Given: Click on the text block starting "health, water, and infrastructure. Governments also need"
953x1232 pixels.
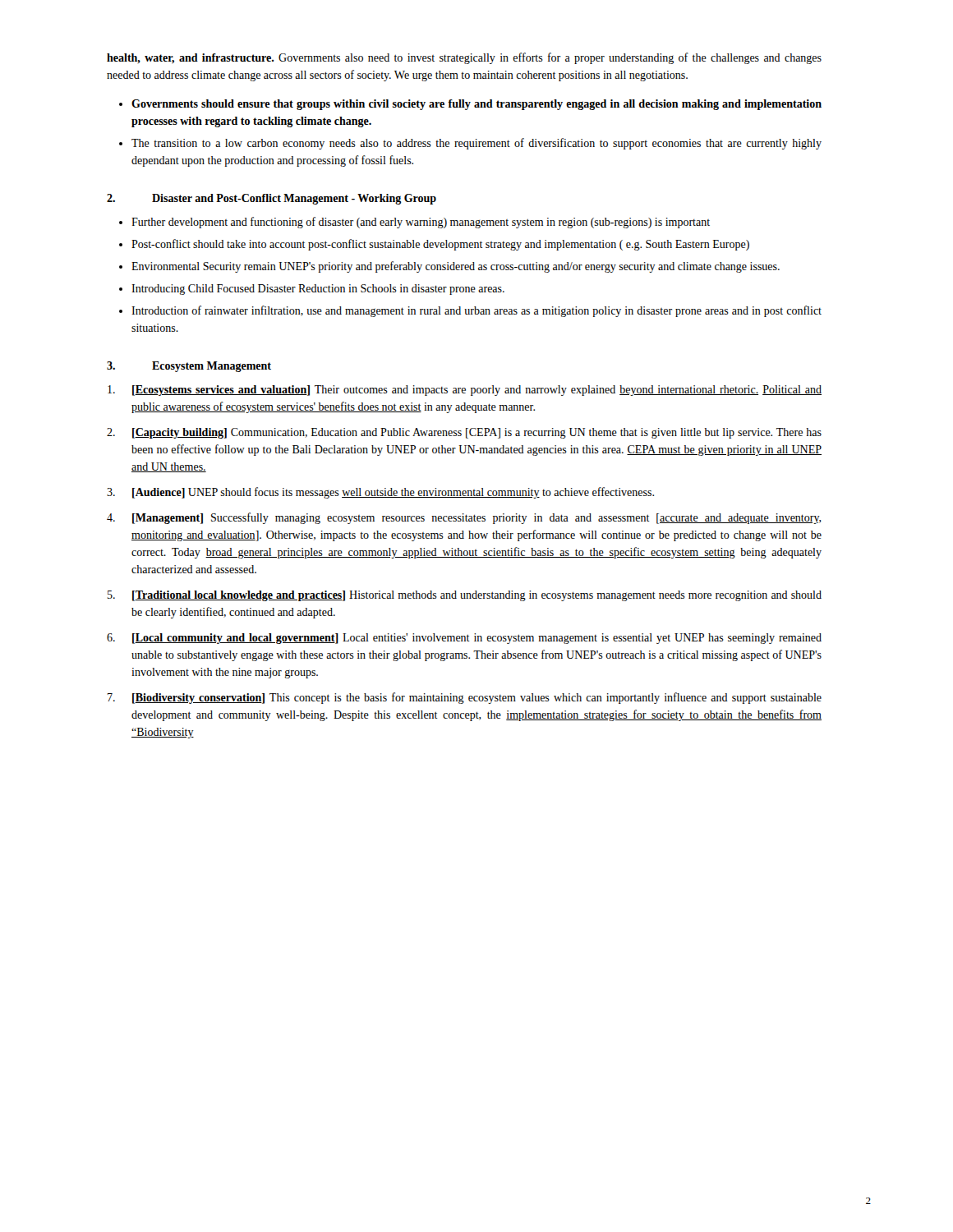Looking at the screenshot, I should (x=464, y=67).
